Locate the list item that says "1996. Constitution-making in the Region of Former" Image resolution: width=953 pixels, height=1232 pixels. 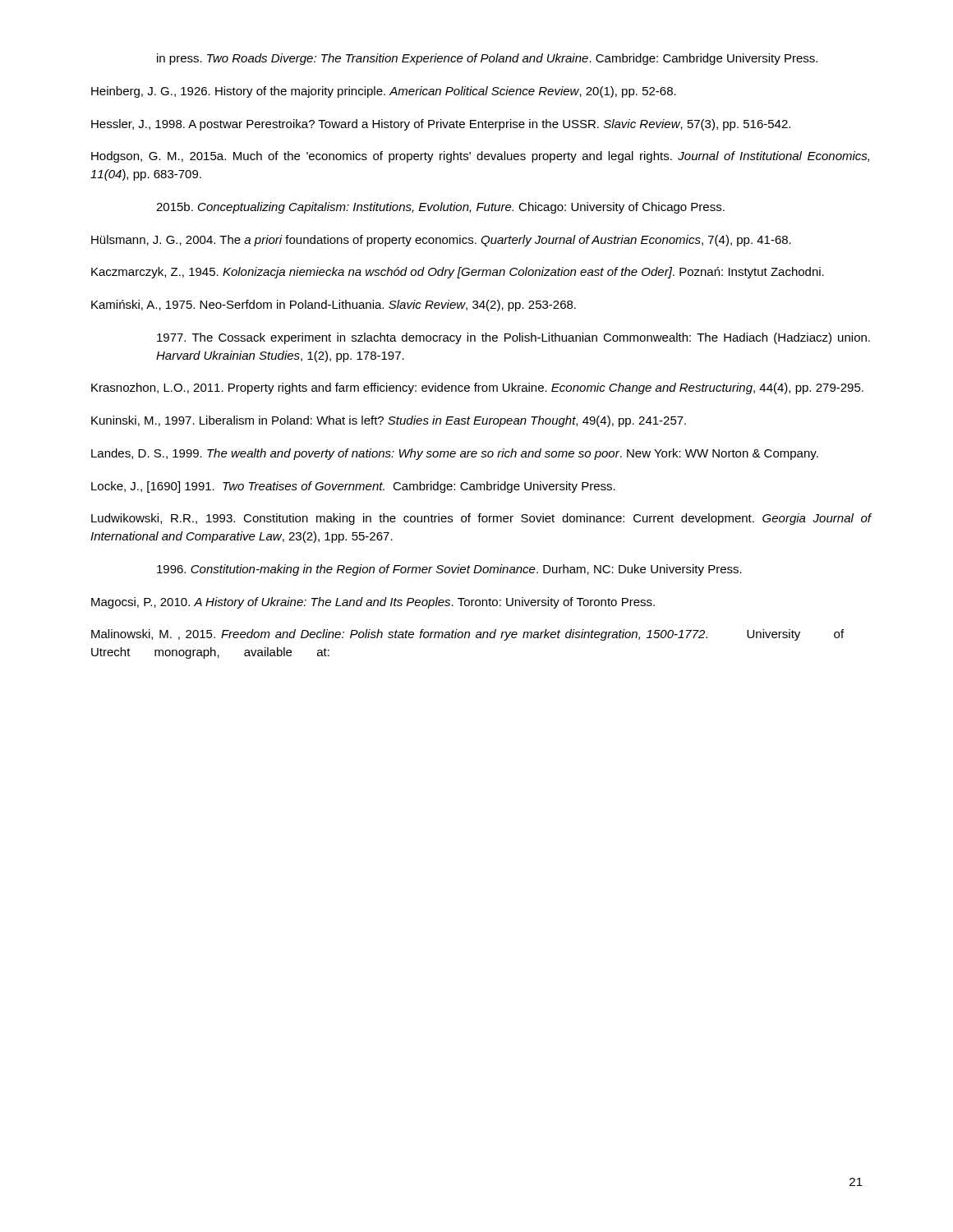tap(449, 569)
